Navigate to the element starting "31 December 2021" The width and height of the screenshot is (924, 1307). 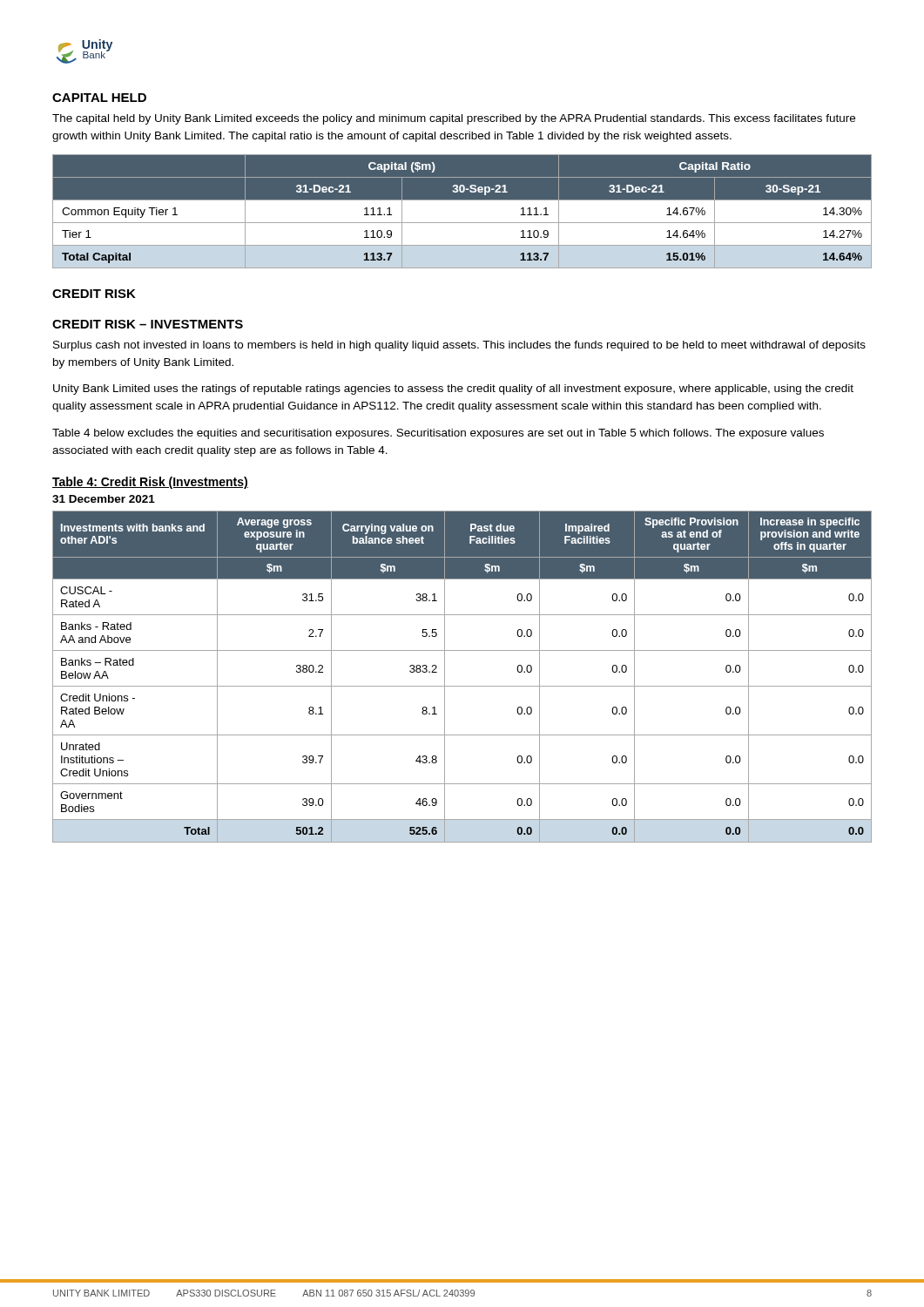point(104,499)
